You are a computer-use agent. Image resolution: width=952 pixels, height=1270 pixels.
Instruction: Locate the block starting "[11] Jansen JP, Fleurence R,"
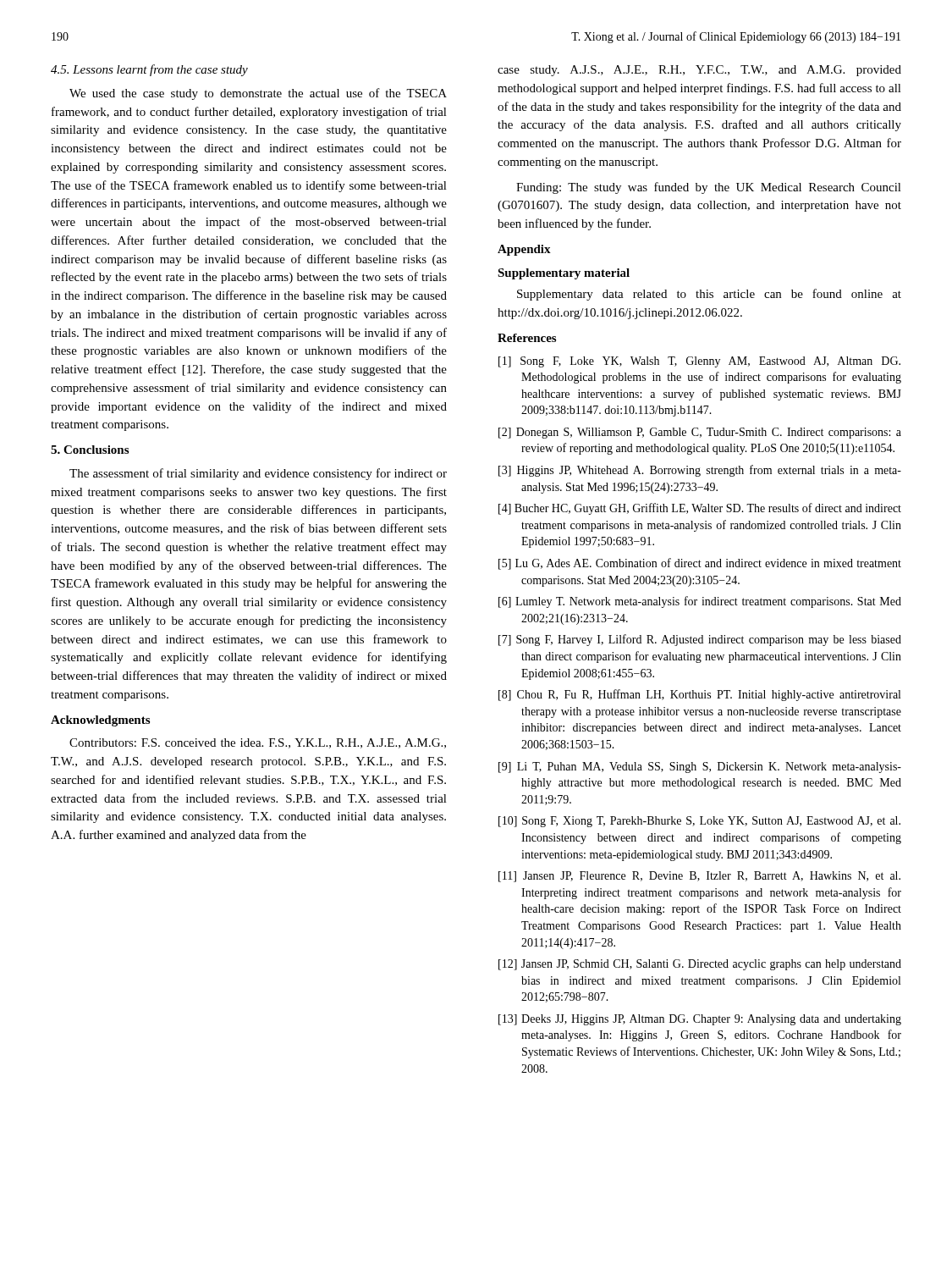pyautogui.click(x=699, y=909)
